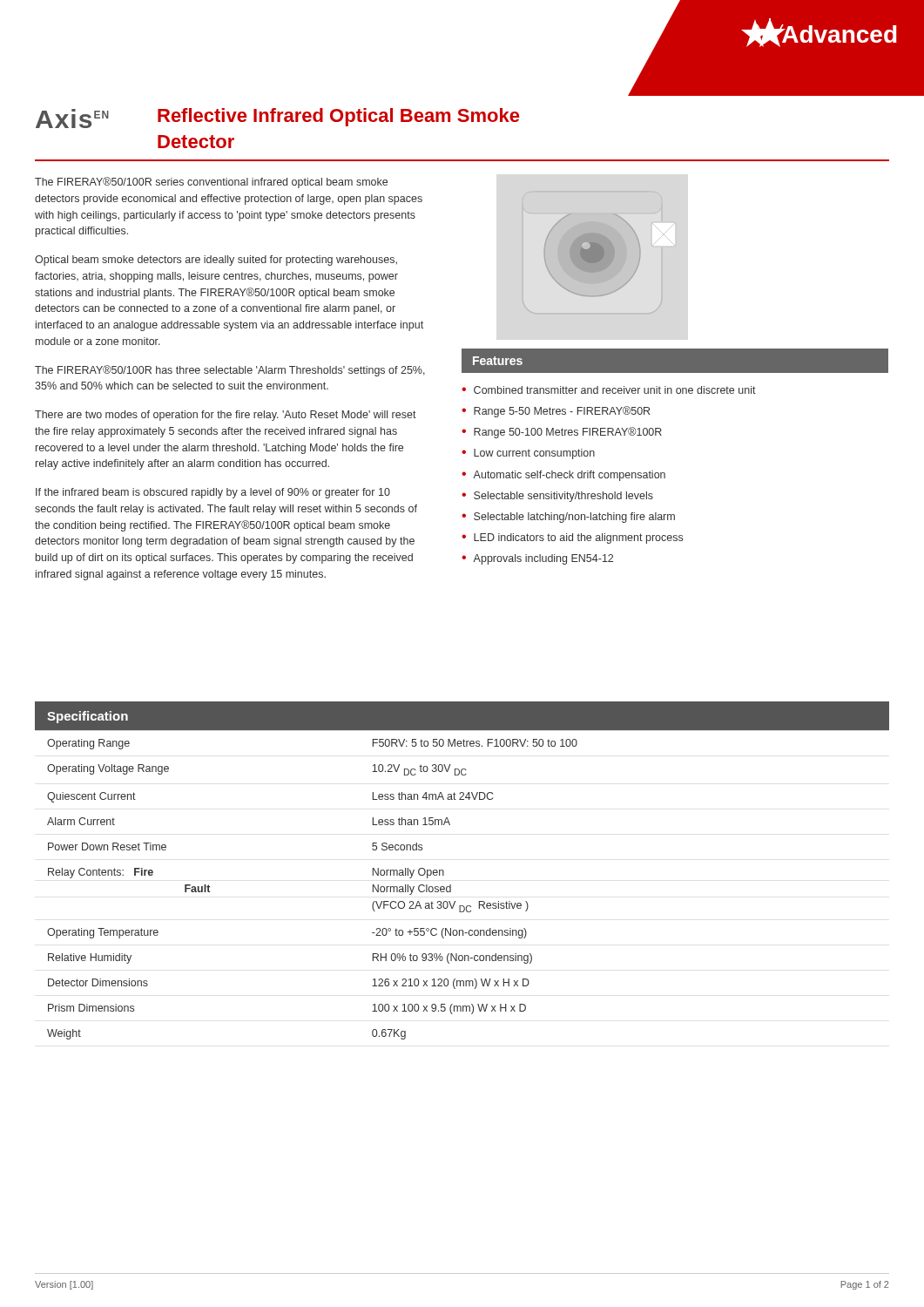
Task: Click on the text starting "Combined transmitter and"
Action: pos(614,390)
